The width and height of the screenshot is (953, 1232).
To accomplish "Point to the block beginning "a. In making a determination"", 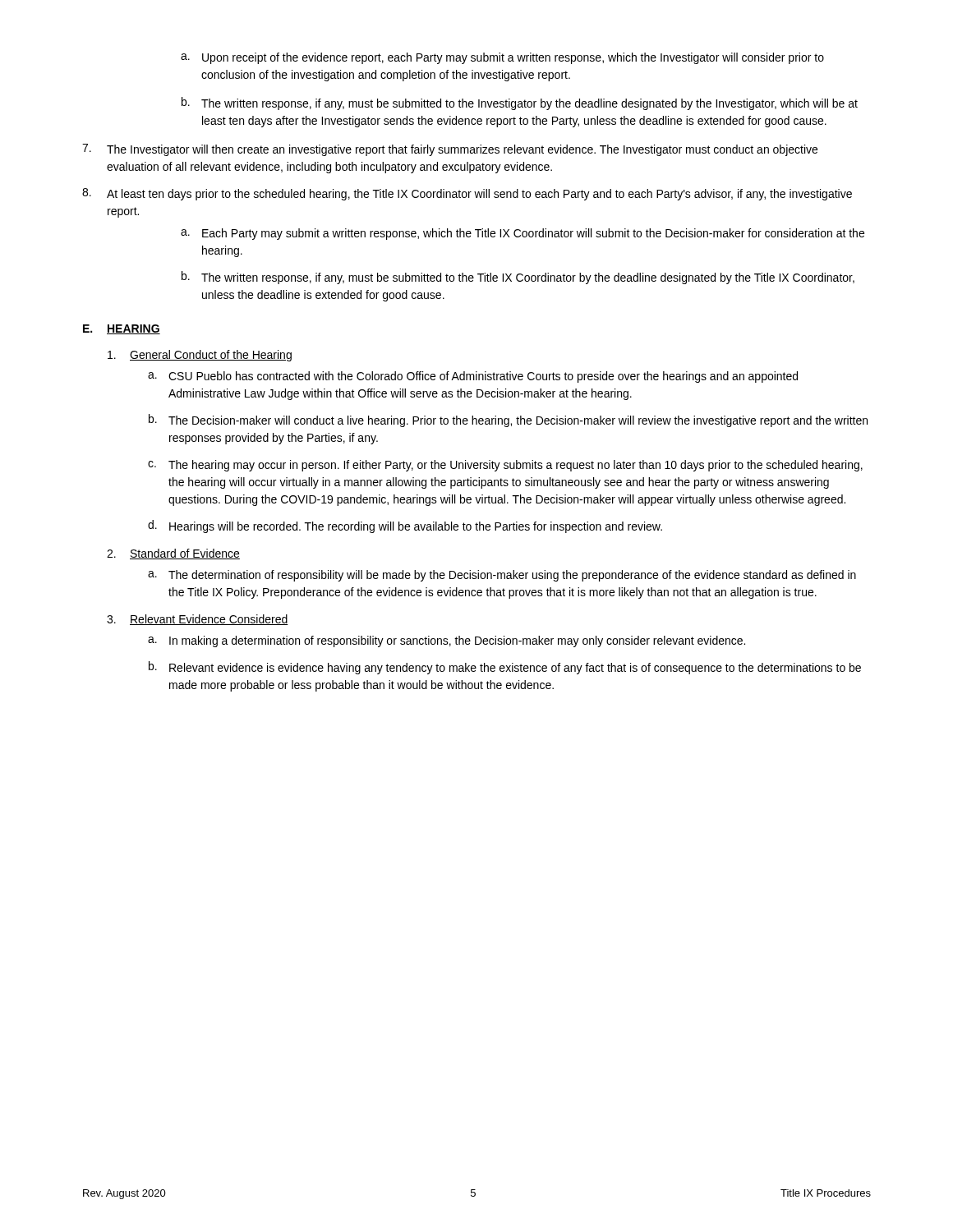I will [509, 641].
